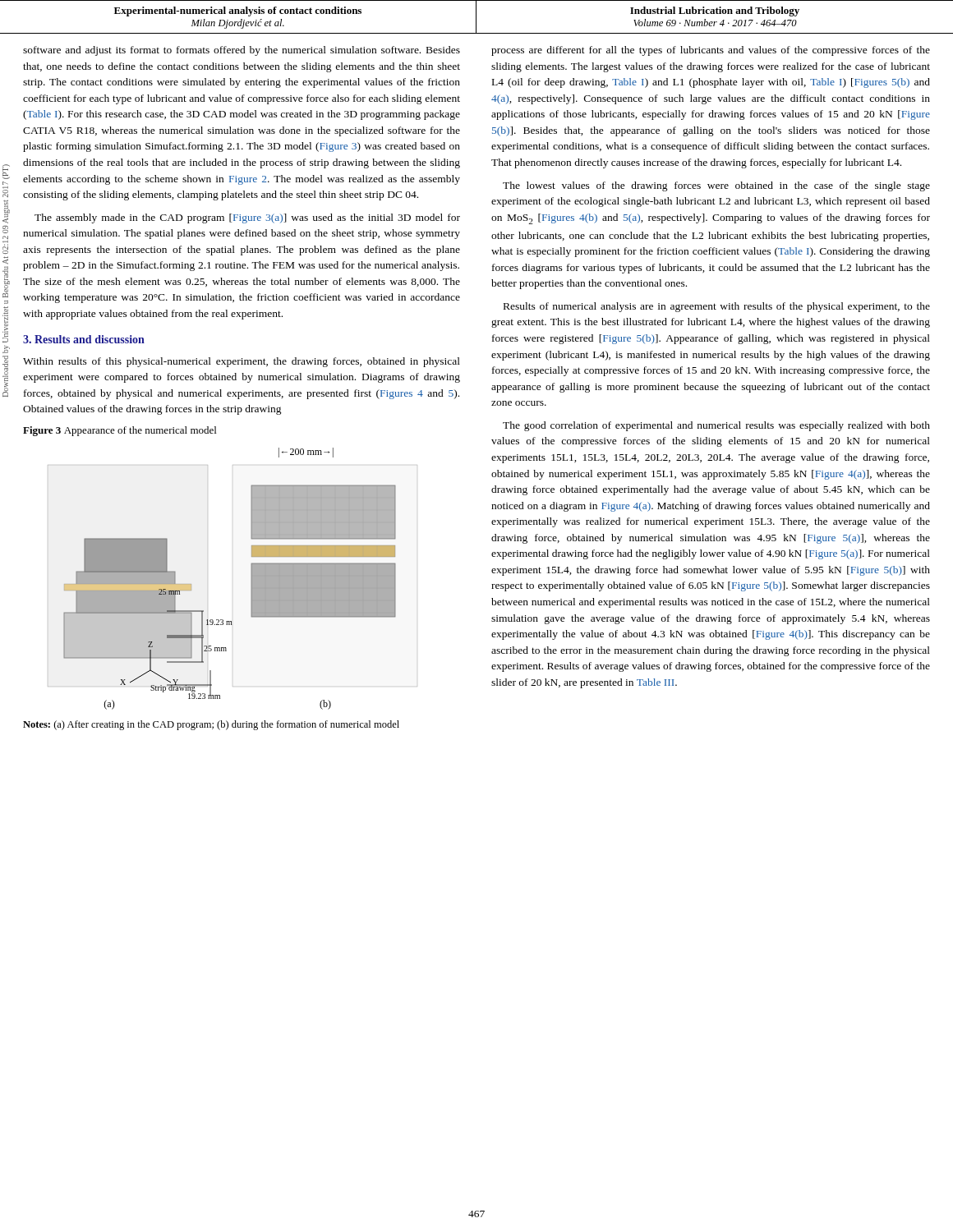953x1232 pixels.
Task: Locate the block of text that opens with "Within results of this"
Action: pos(242,385)
